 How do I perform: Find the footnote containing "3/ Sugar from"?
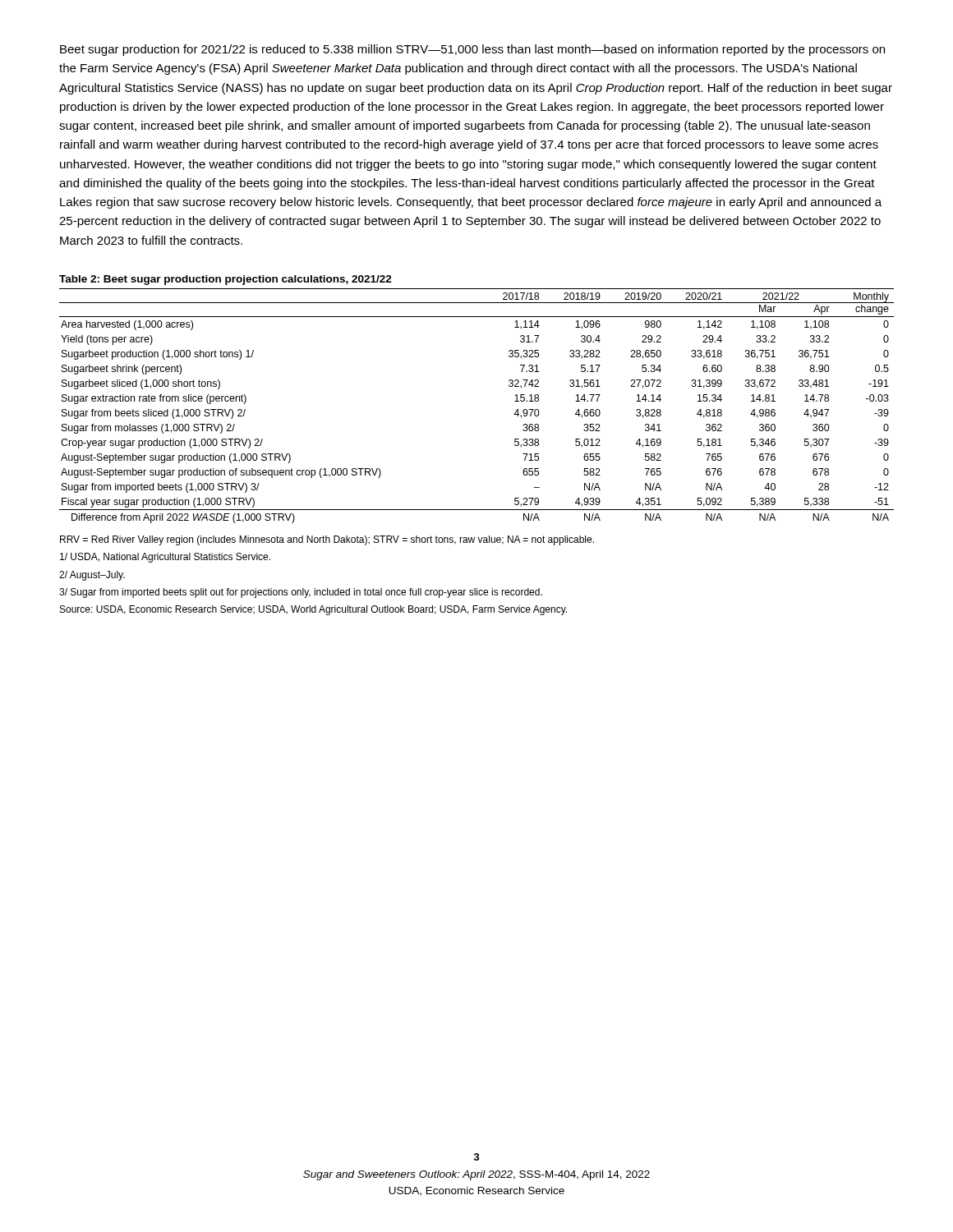click(301, 592)
